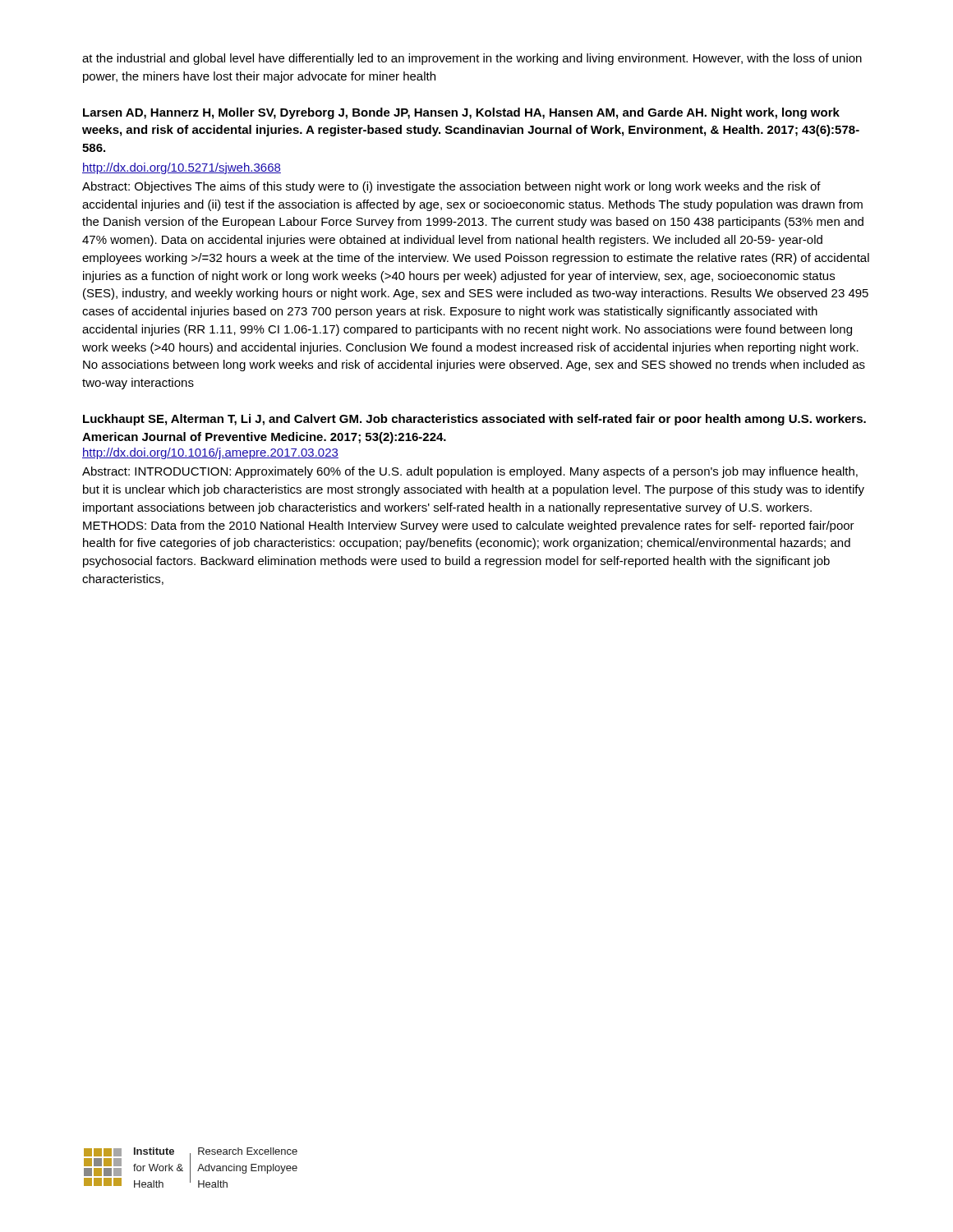This screenshot has width=953, height=1232.
Task: Navigate to the block starting "Abstract: Objectives The aims of this study"
Action: tap(476, 284)
